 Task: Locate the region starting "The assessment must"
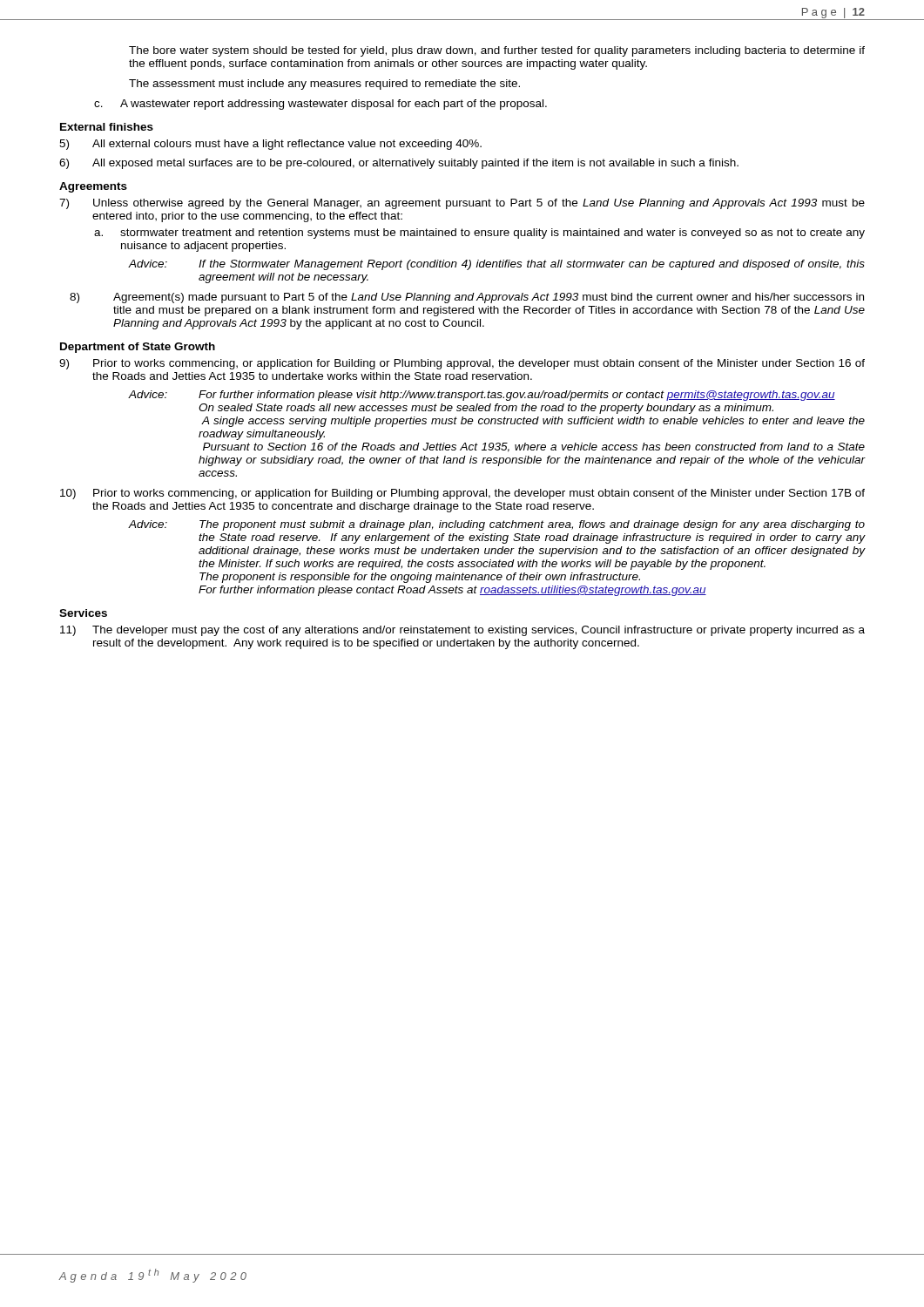tap(325, 83)
